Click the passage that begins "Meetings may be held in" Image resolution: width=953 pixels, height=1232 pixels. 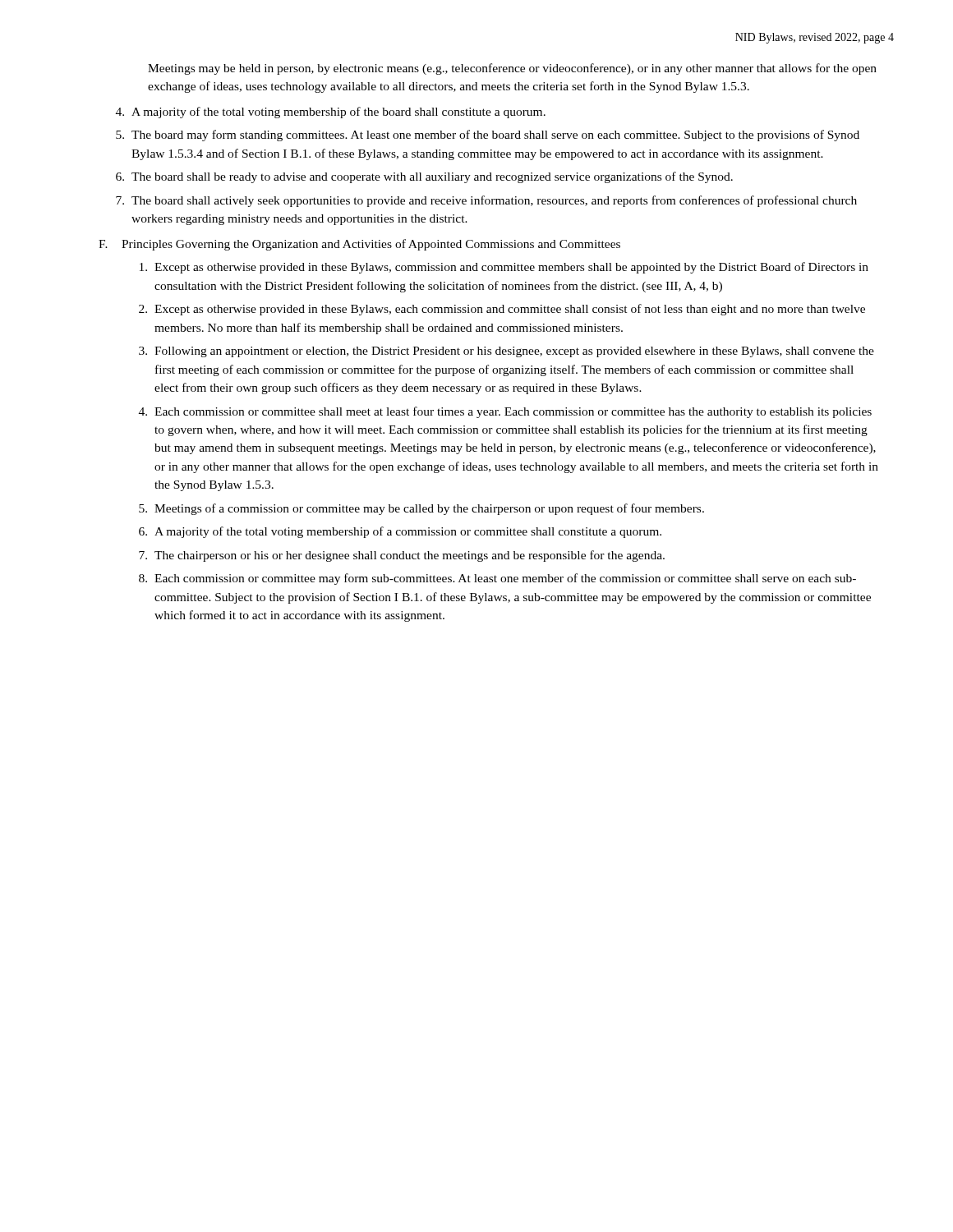coord(512,77)
